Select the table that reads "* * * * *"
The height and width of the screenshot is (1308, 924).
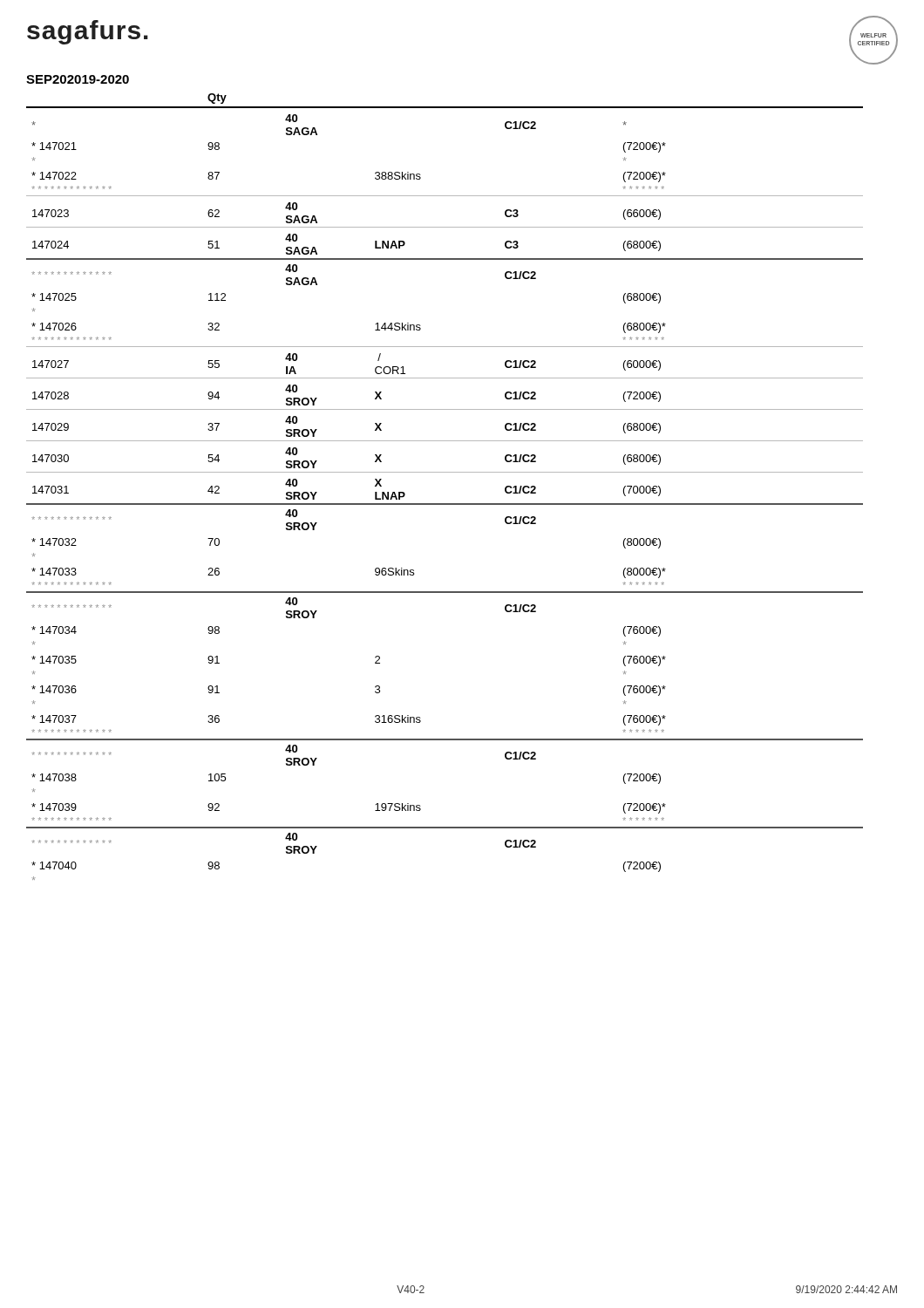[445, 488]
